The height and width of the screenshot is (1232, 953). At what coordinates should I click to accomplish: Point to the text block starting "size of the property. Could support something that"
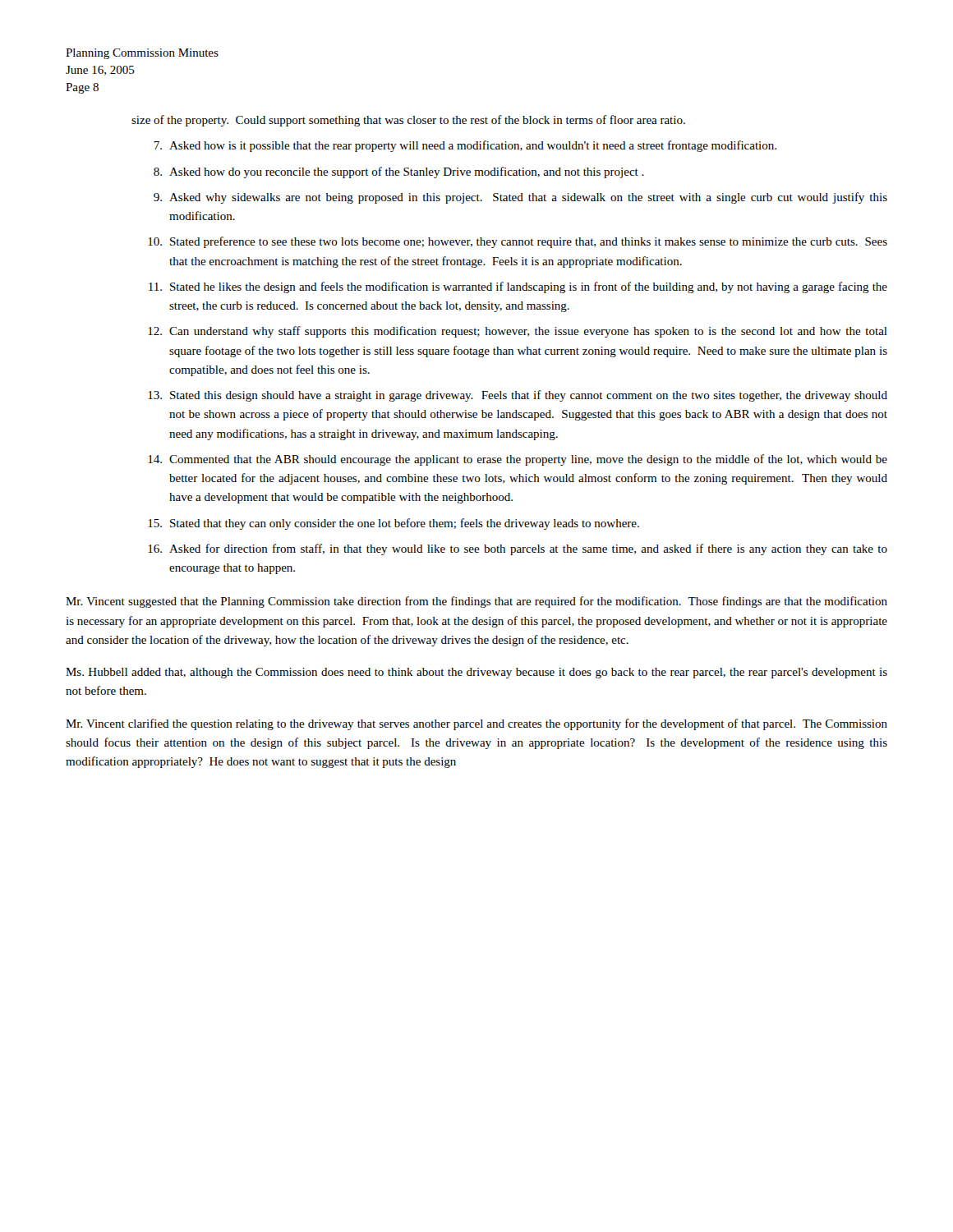[x=409, y=120]
